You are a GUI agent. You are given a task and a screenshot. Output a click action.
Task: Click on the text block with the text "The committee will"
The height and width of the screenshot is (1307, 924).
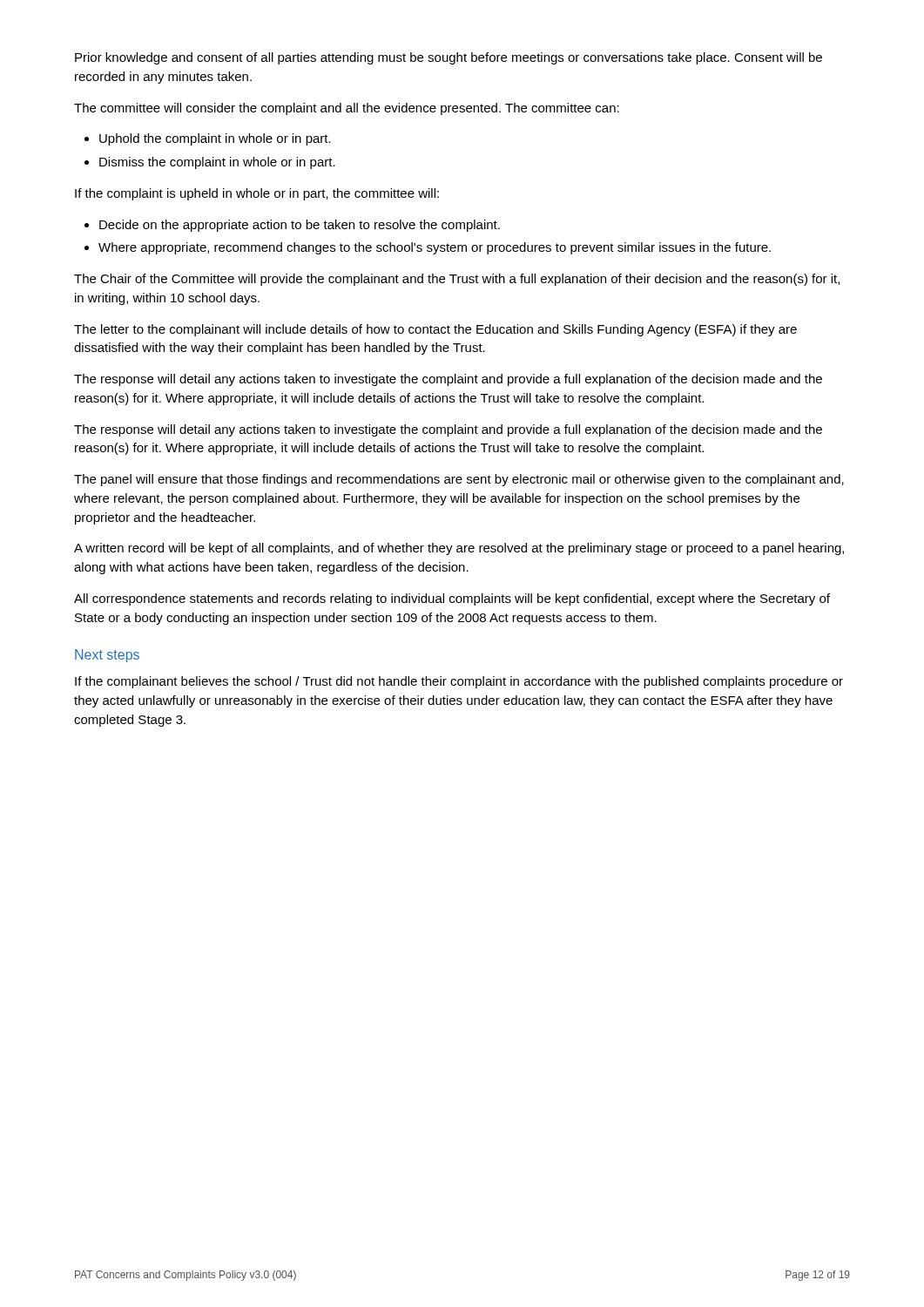click(x=462, y=108)
